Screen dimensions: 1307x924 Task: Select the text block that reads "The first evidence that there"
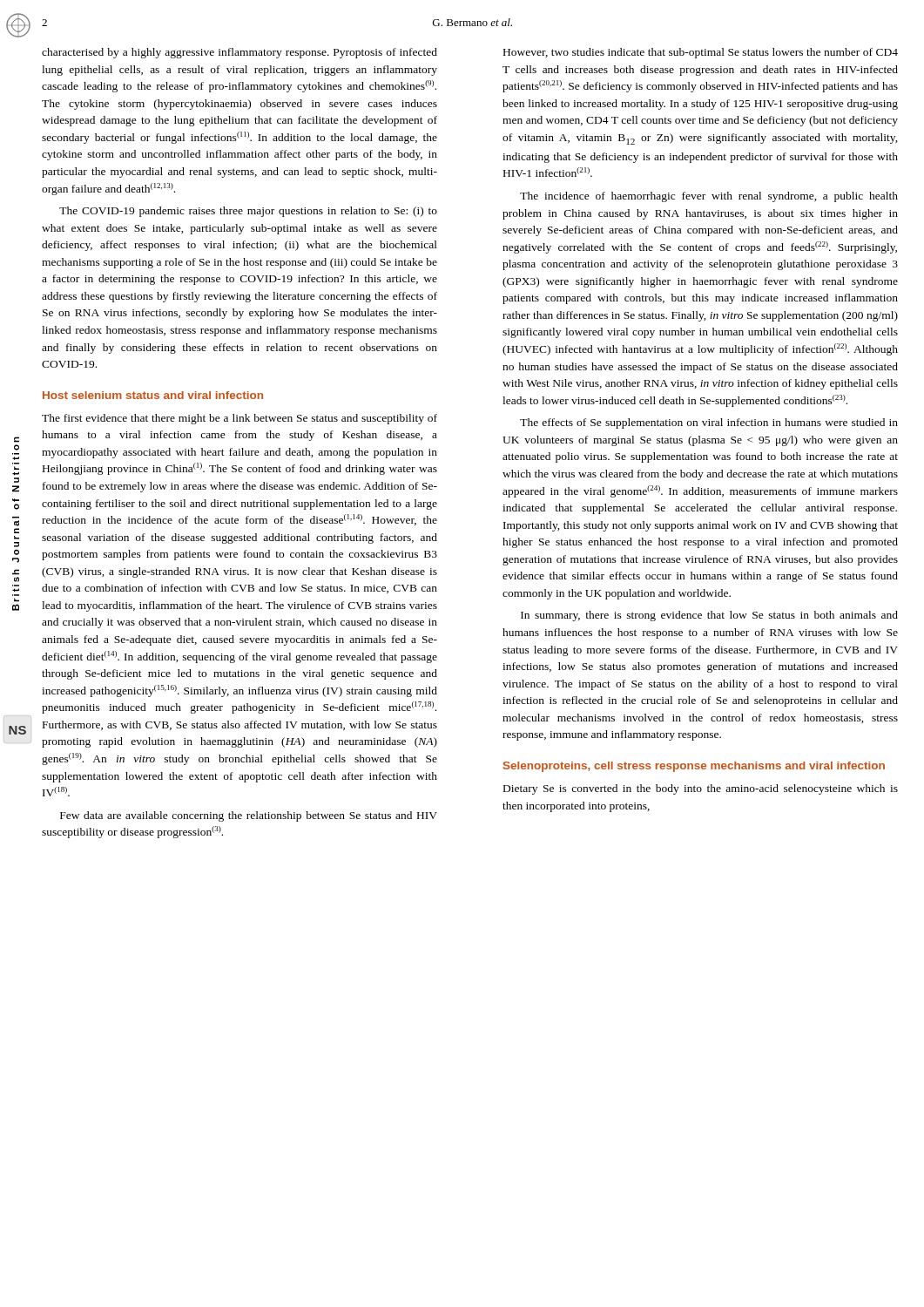pos(239,605)
